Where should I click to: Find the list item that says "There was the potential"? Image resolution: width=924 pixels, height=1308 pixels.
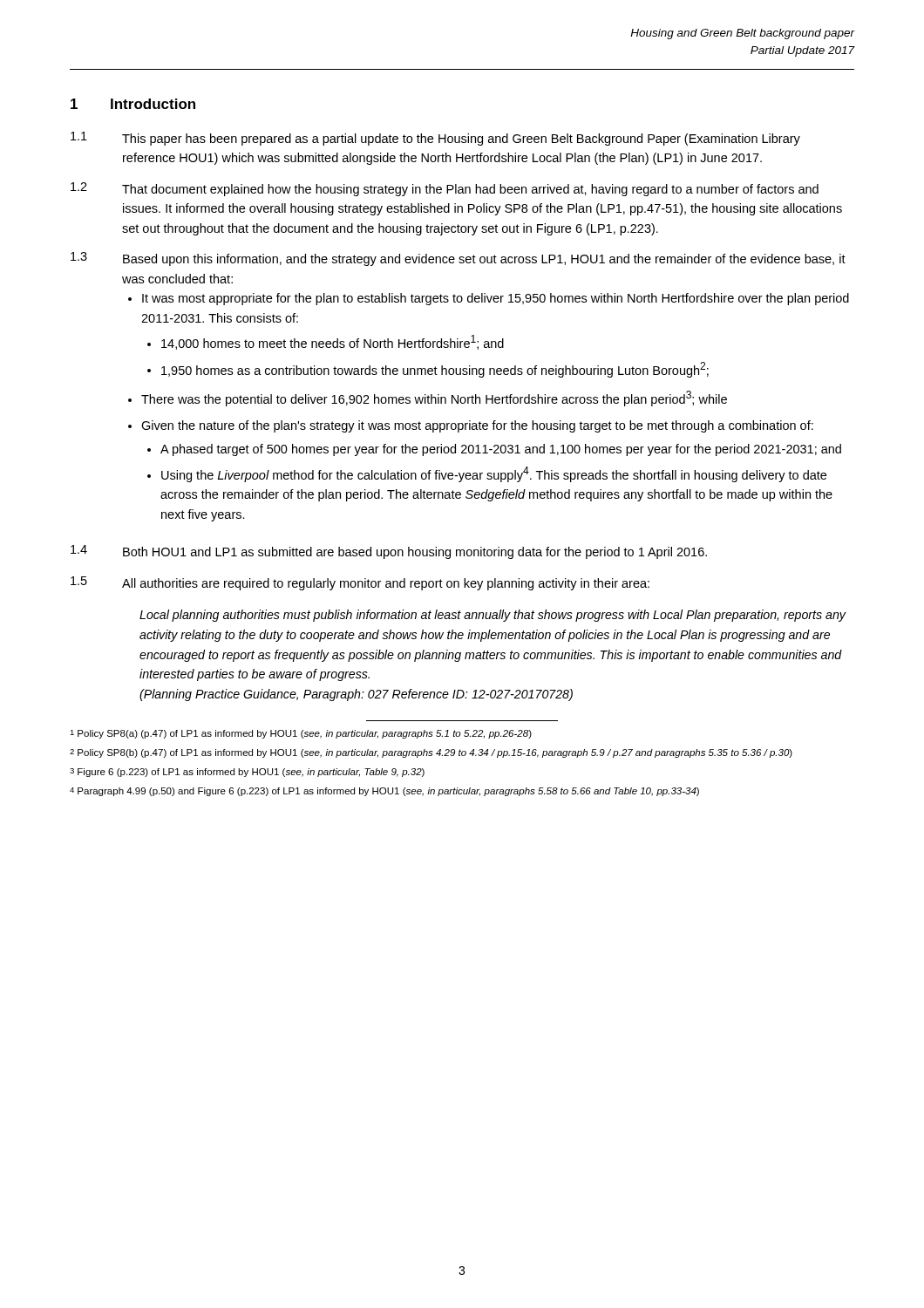(434, 397)
